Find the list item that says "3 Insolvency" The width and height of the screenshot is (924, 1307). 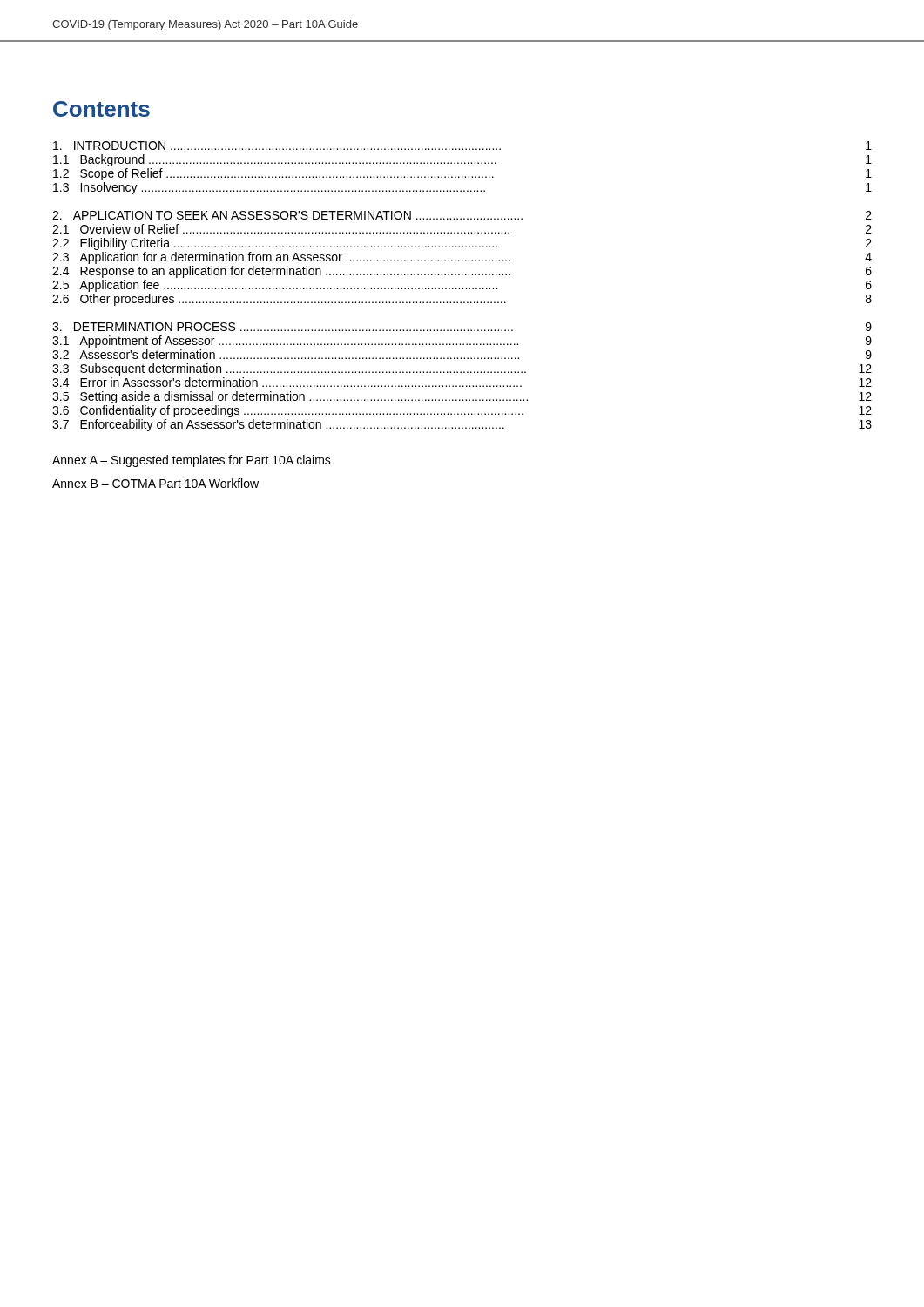[462, 187]
